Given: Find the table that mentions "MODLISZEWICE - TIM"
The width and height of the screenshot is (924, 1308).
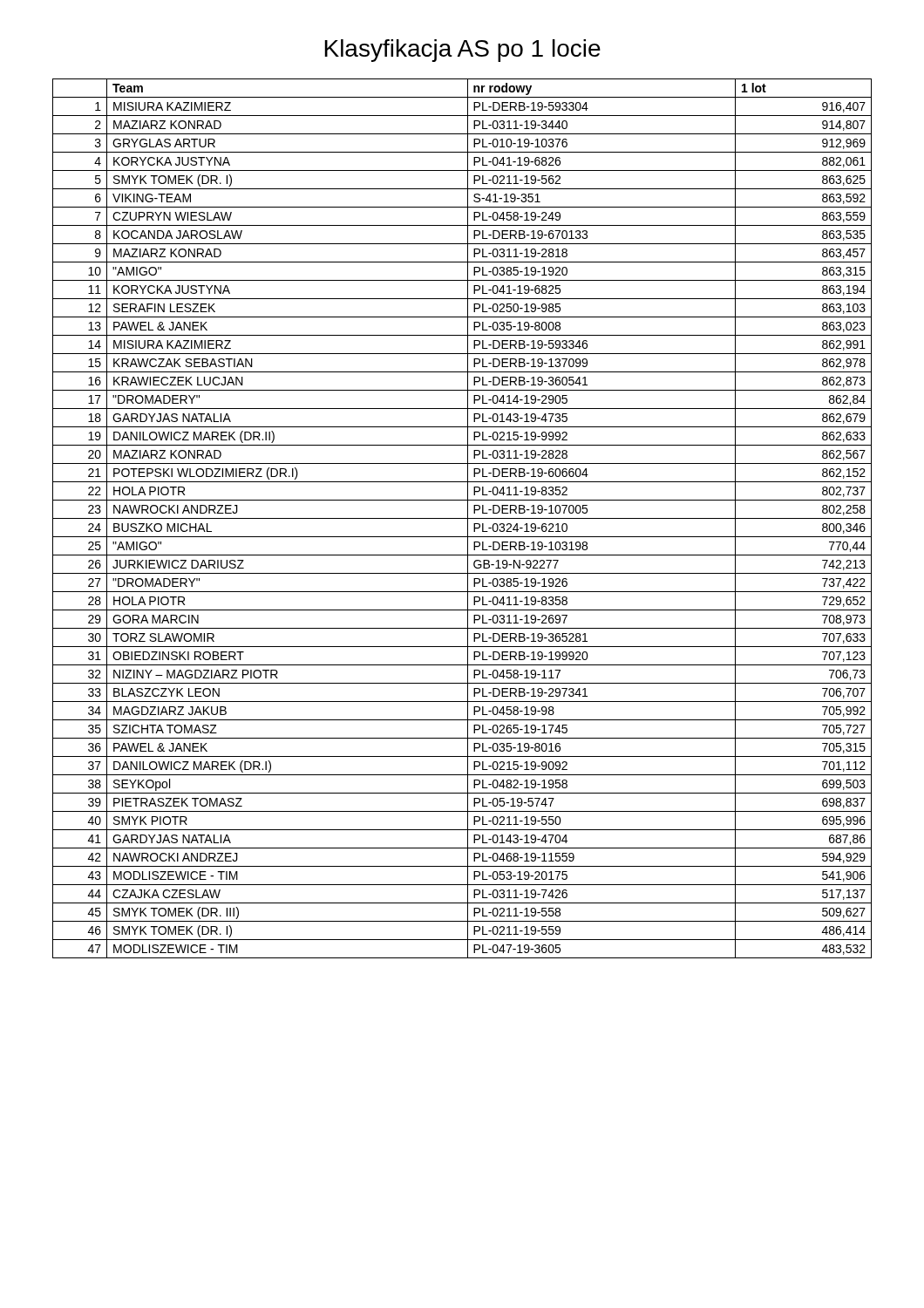Looking at the screenshot, I should click(x=462, y=518).
